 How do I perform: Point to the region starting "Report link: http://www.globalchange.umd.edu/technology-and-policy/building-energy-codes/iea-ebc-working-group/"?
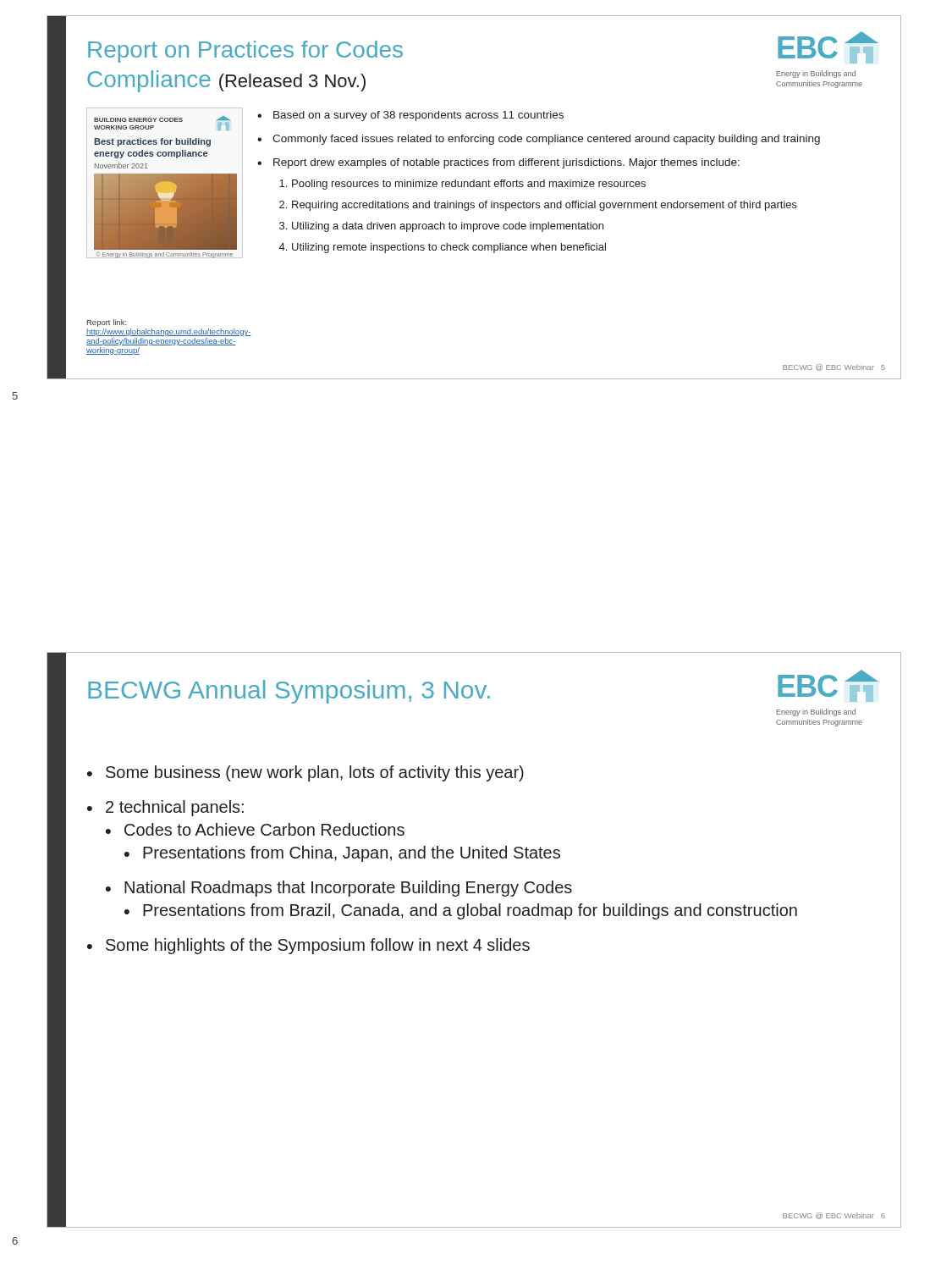pos(165,336)
